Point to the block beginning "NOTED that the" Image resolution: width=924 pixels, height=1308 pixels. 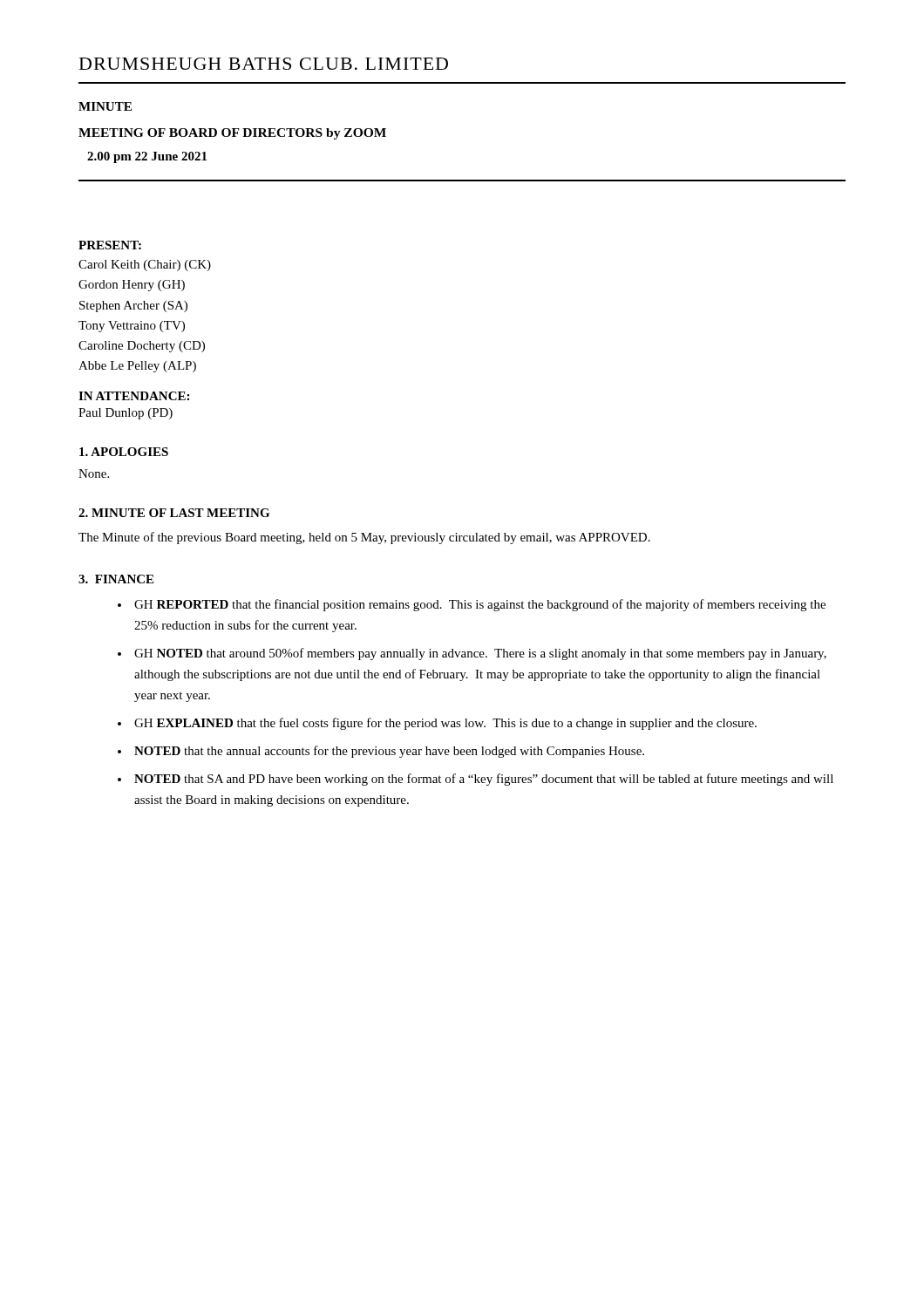click(390, 751)
